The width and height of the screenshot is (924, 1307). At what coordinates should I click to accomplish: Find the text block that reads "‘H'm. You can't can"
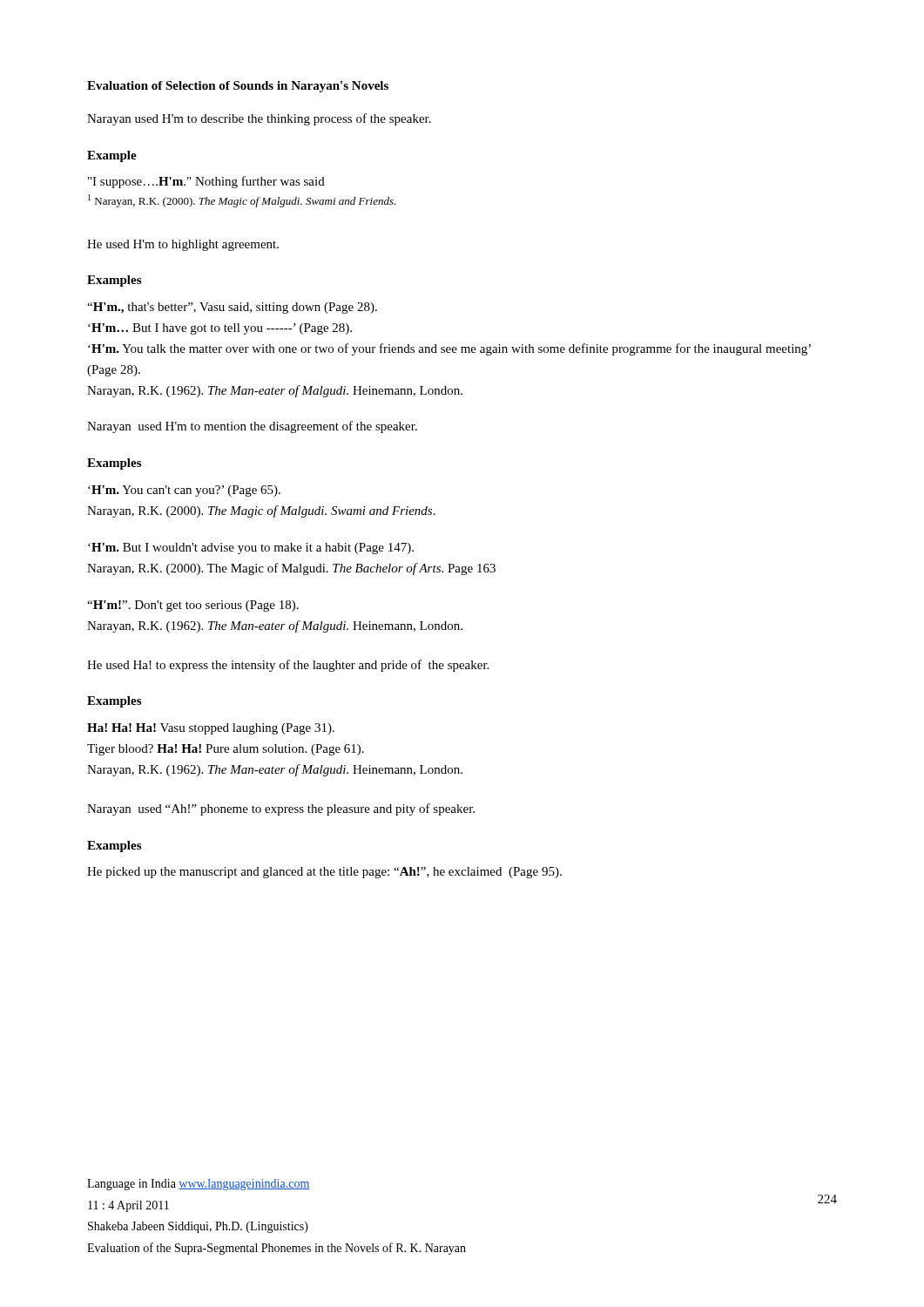[261, 500]
